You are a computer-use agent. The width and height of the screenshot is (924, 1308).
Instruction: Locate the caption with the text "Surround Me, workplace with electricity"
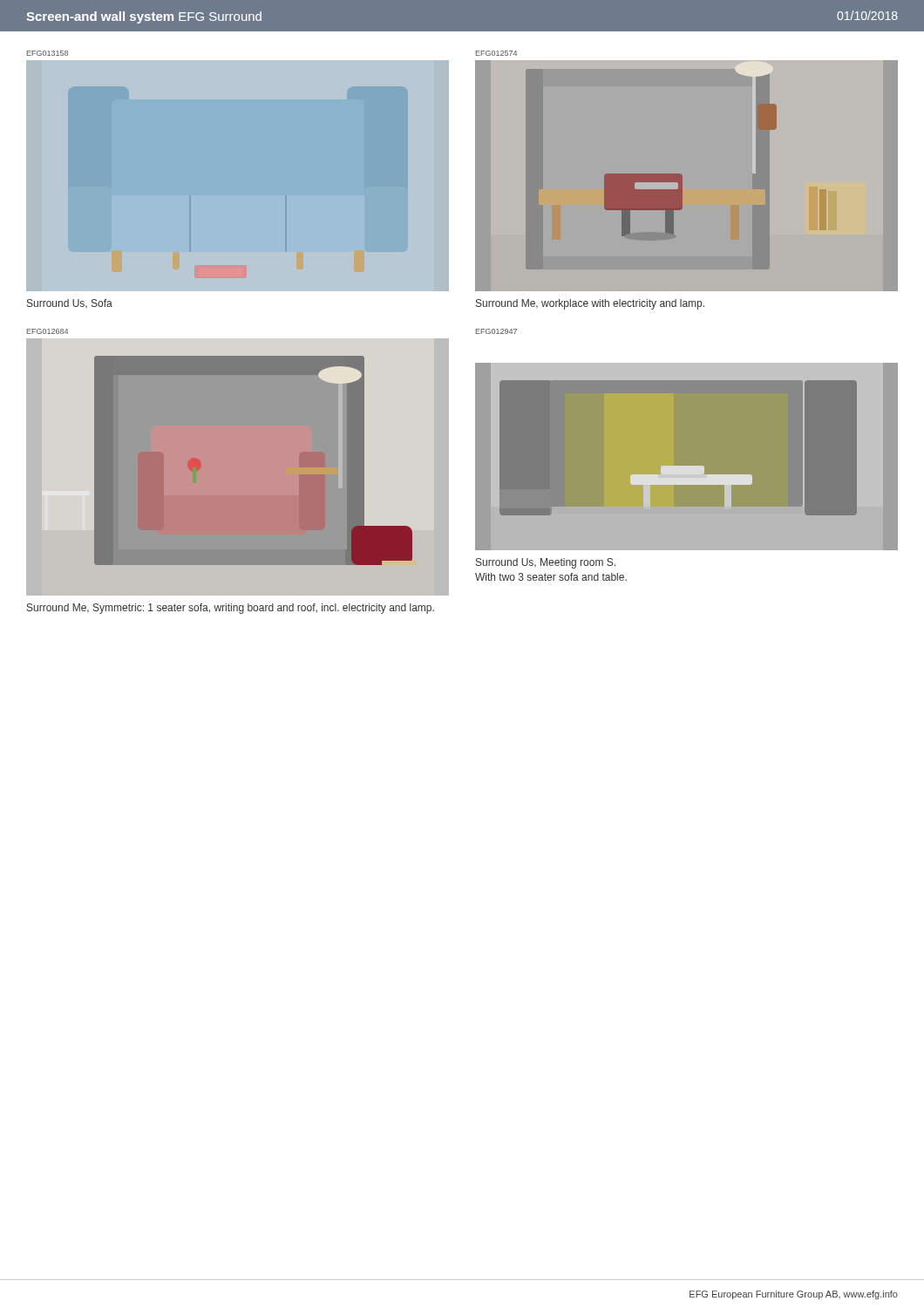(590, 303)
